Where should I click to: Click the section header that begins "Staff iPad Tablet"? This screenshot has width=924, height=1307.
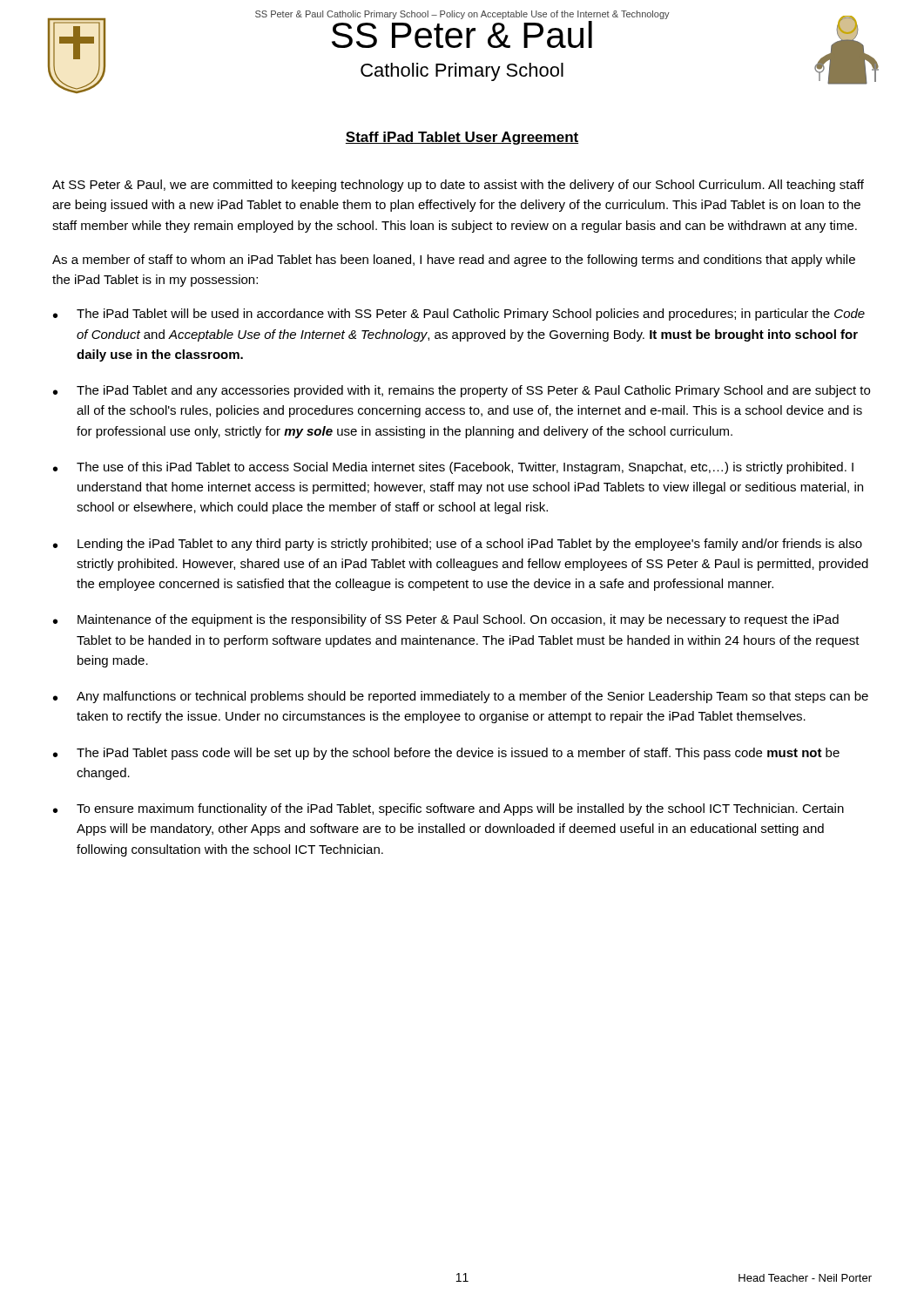point(462,137)
